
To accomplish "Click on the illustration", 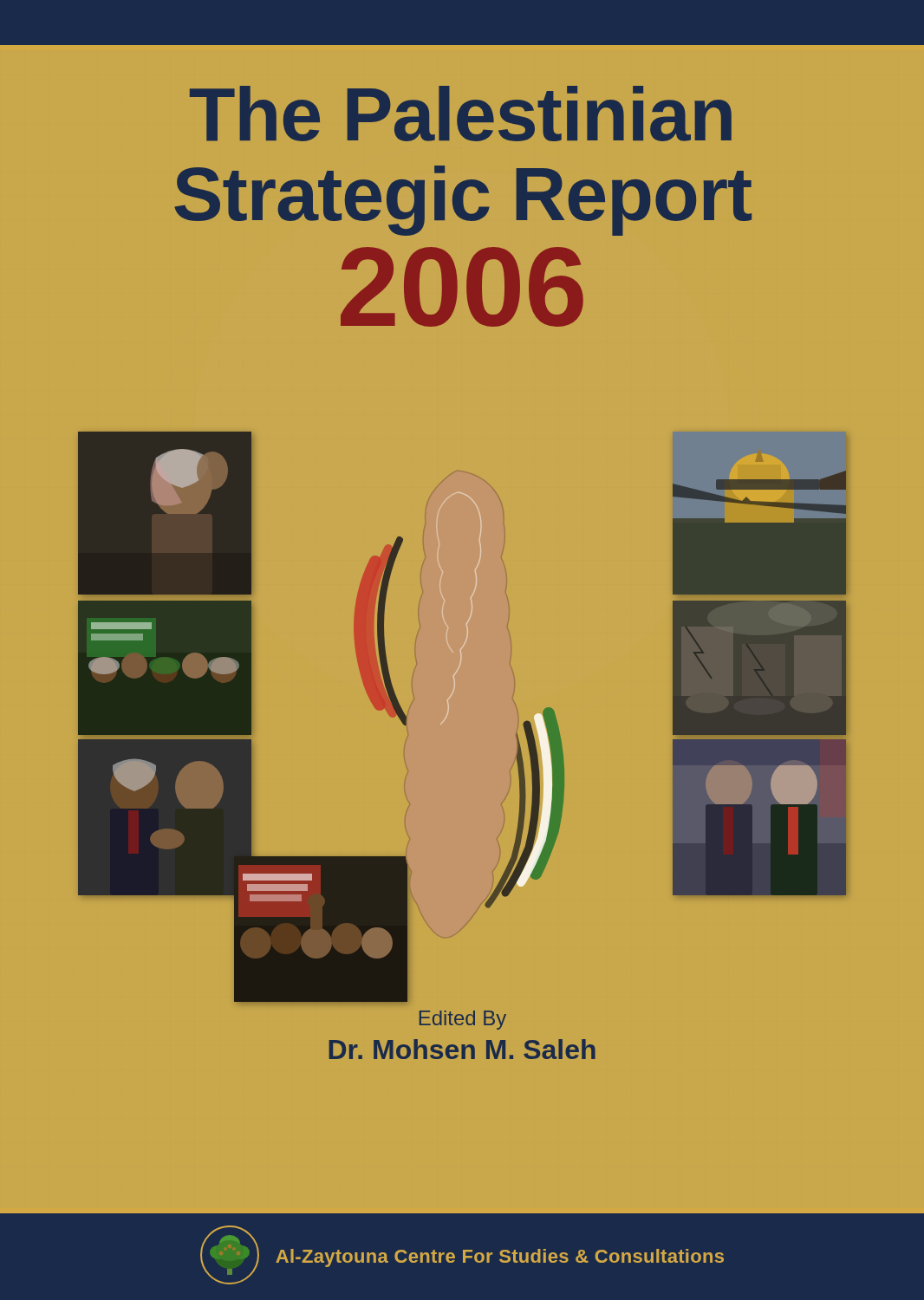I will click(x=462, y=726).
